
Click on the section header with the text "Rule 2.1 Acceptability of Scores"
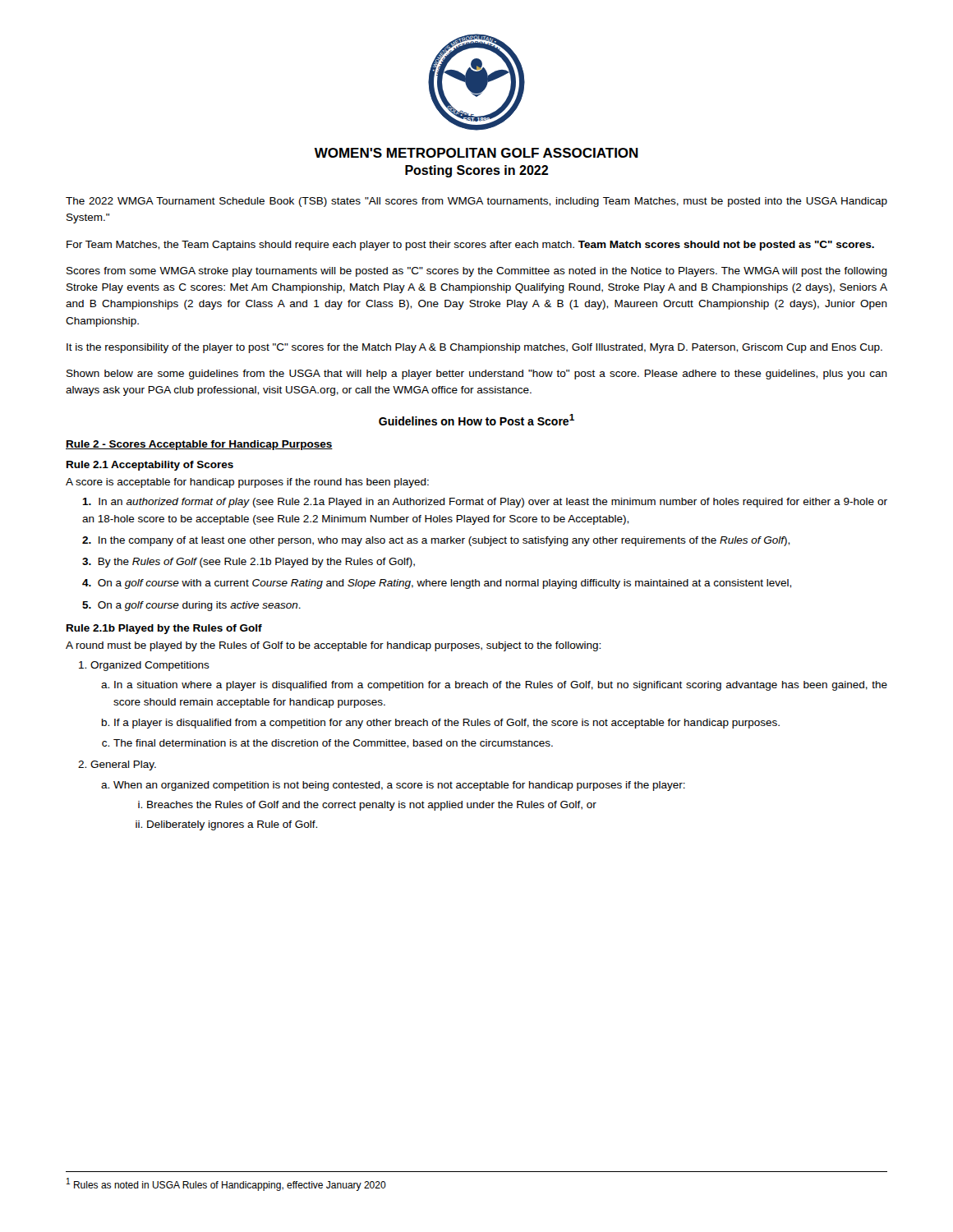(150, 465)
